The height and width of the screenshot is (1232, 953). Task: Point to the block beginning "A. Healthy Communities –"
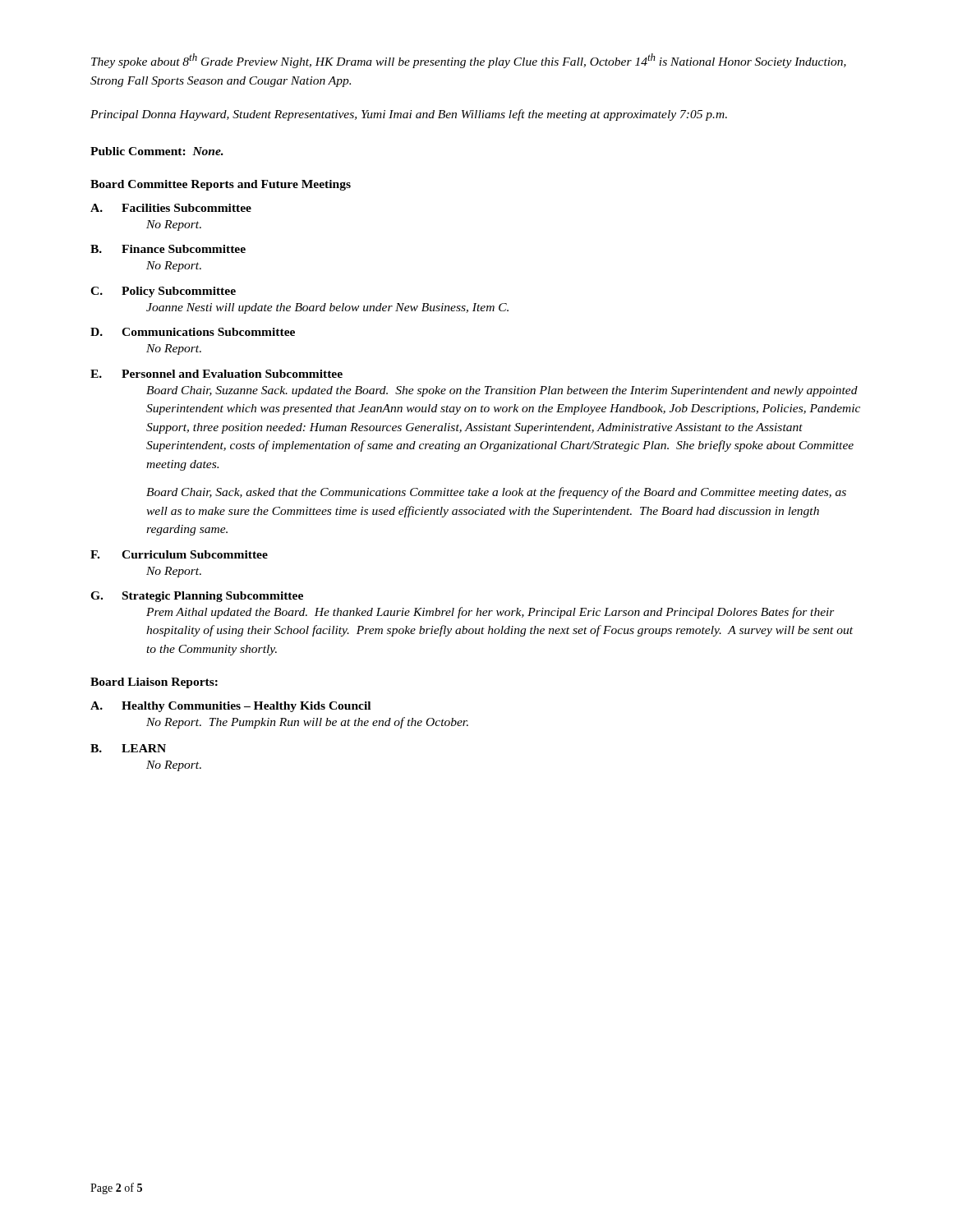point(476,715)
